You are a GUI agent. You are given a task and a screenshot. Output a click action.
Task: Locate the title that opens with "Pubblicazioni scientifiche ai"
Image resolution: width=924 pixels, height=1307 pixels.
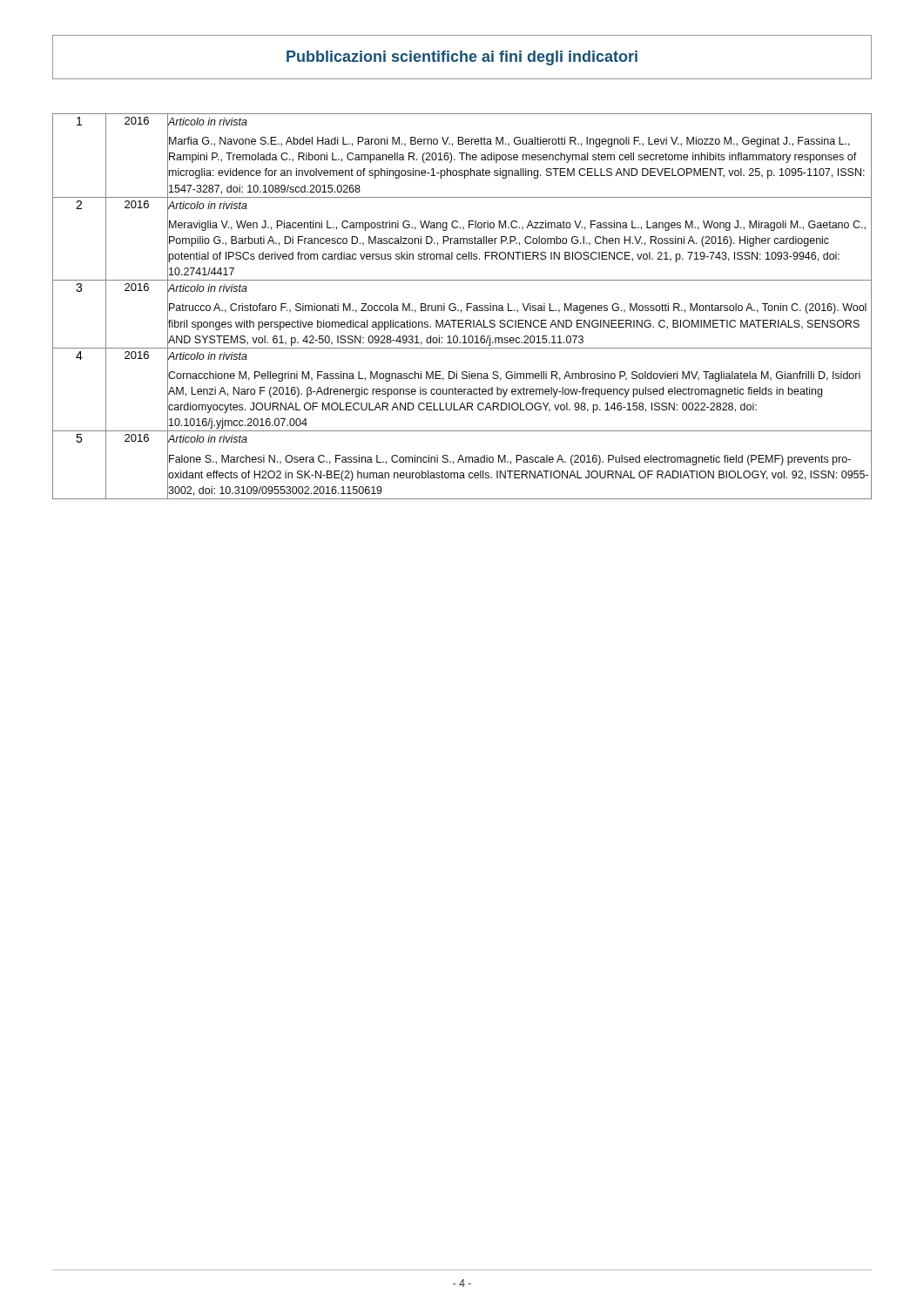click(462, 57)
